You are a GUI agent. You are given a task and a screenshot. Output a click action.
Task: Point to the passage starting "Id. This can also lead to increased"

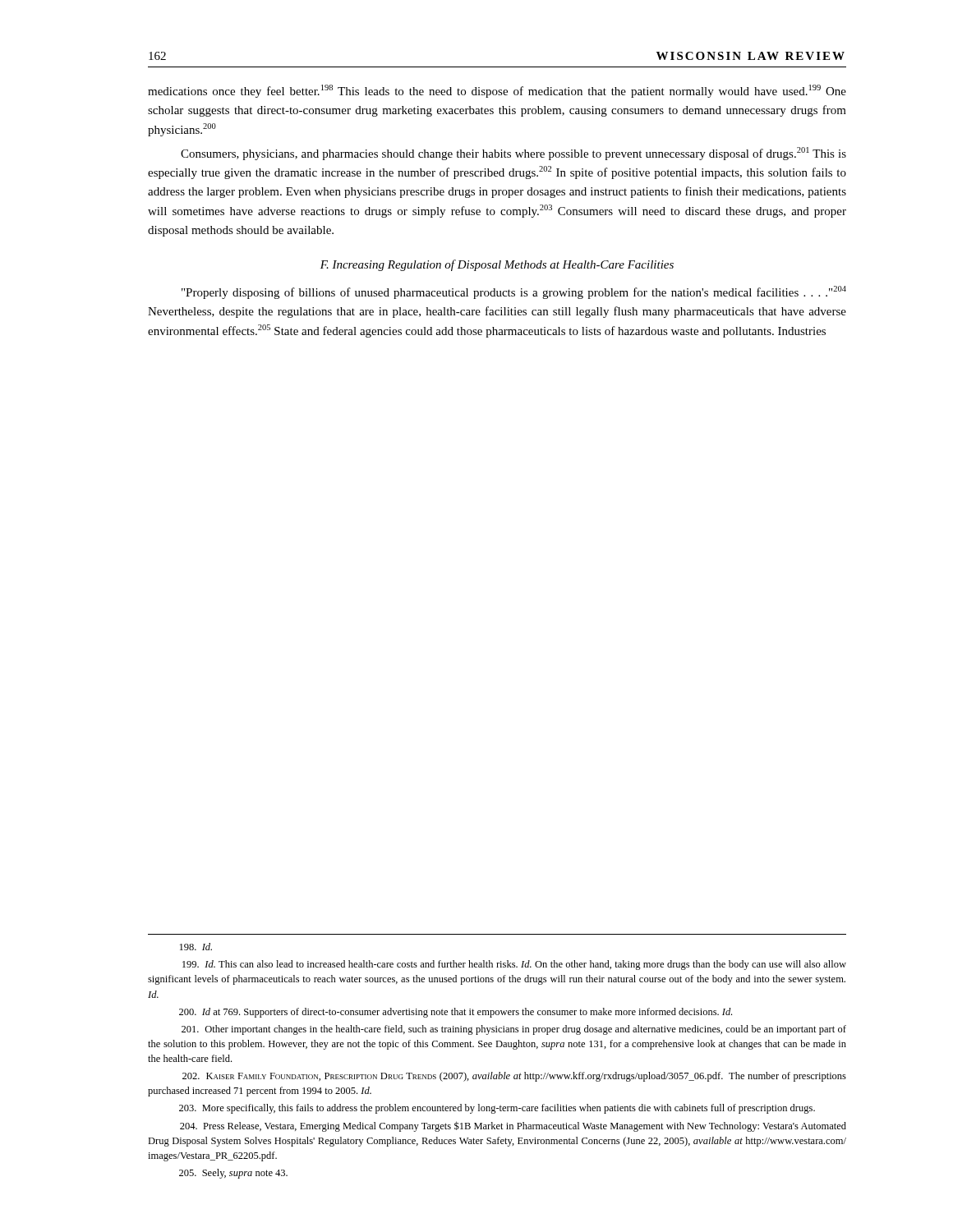tap(497, 979)
